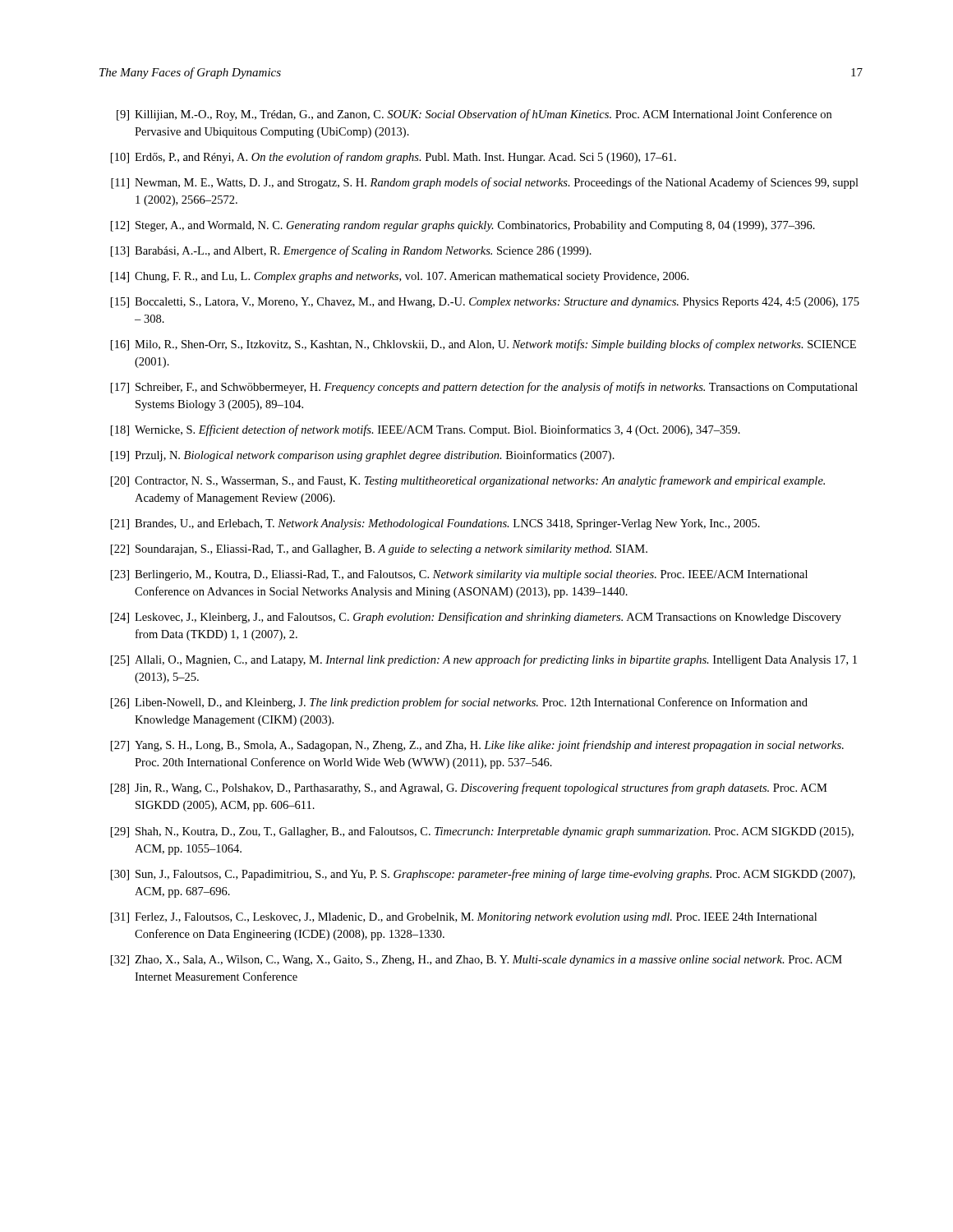Screen dimensions: 1232x953
Task: Select the list item that reads "[9] Killijian, M.-O., Roy, M., Trédan, G., and"
Action: tap(481, 123)
